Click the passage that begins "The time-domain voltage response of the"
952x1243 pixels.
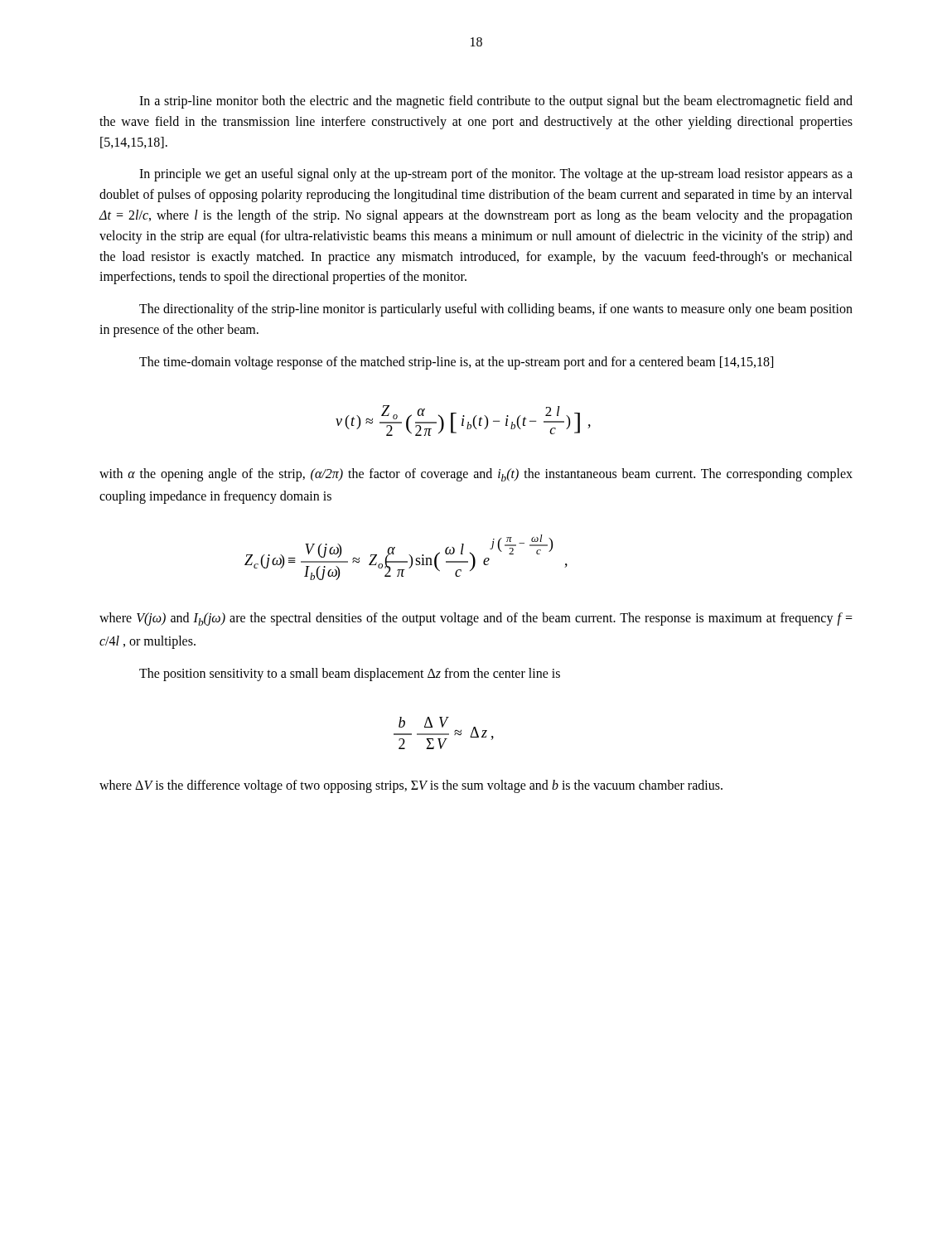(x=457, y=362)
